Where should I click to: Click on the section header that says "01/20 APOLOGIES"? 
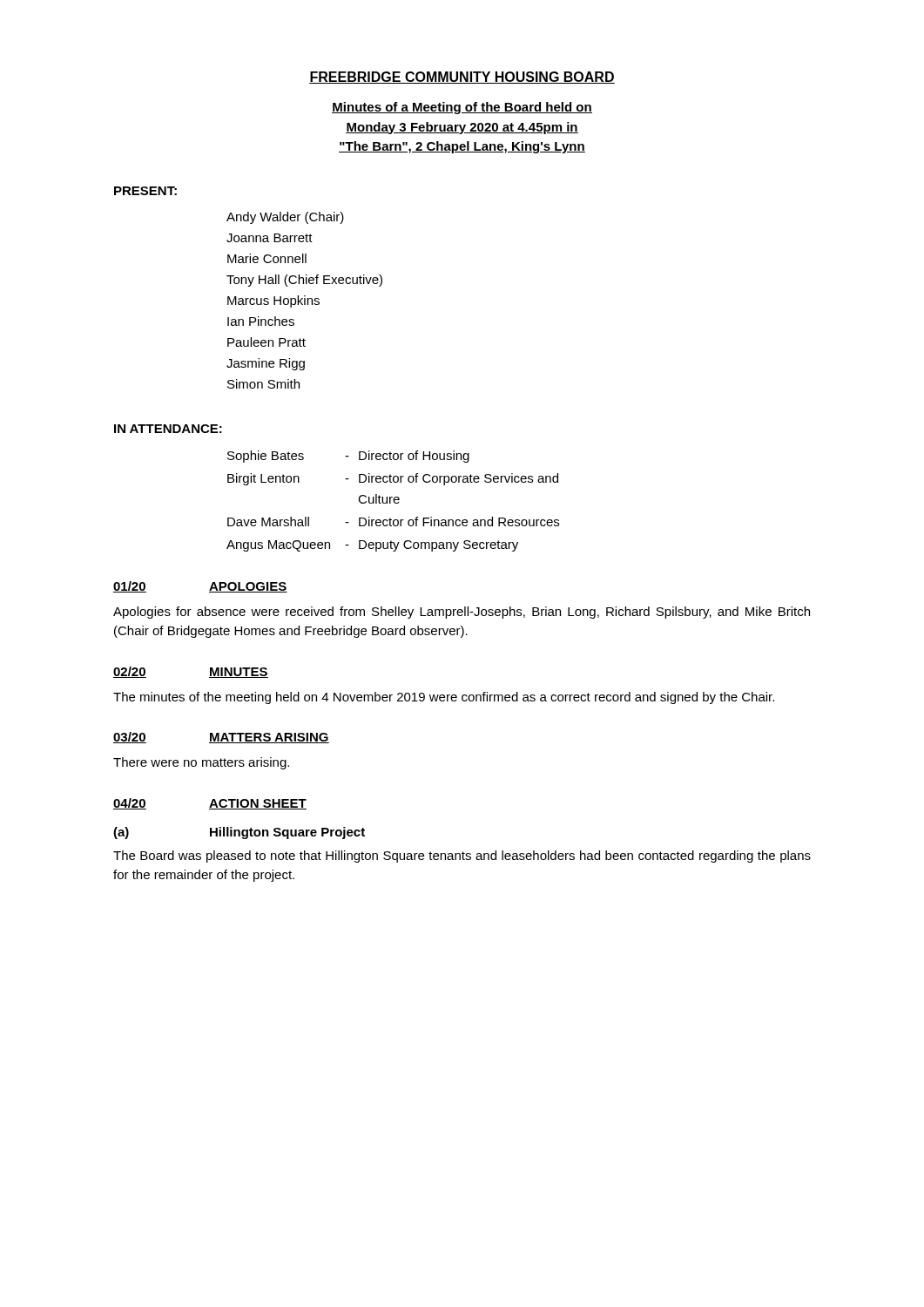(129, 587)
